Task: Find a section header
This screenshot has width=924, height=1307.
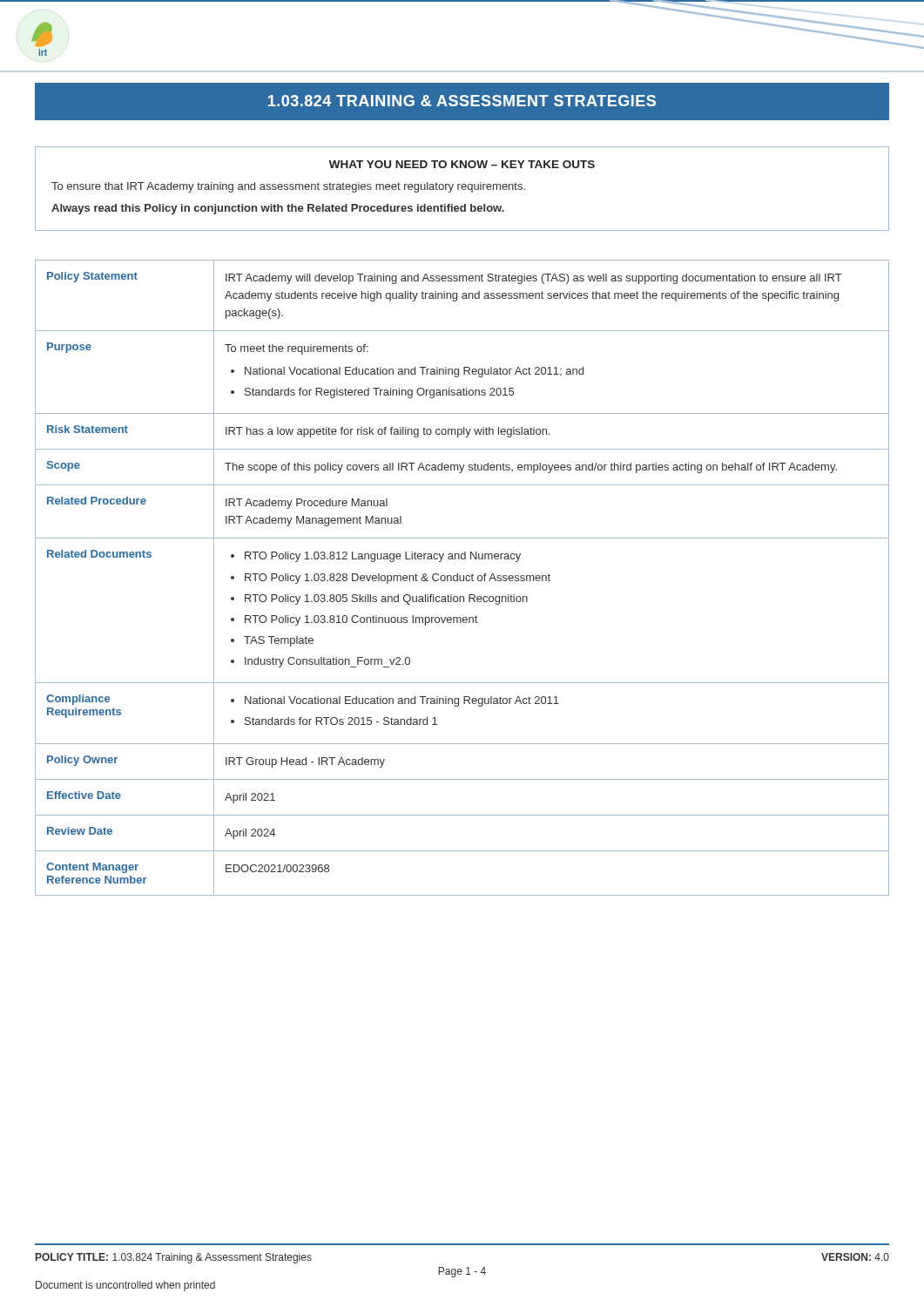Action: [462, 188]
